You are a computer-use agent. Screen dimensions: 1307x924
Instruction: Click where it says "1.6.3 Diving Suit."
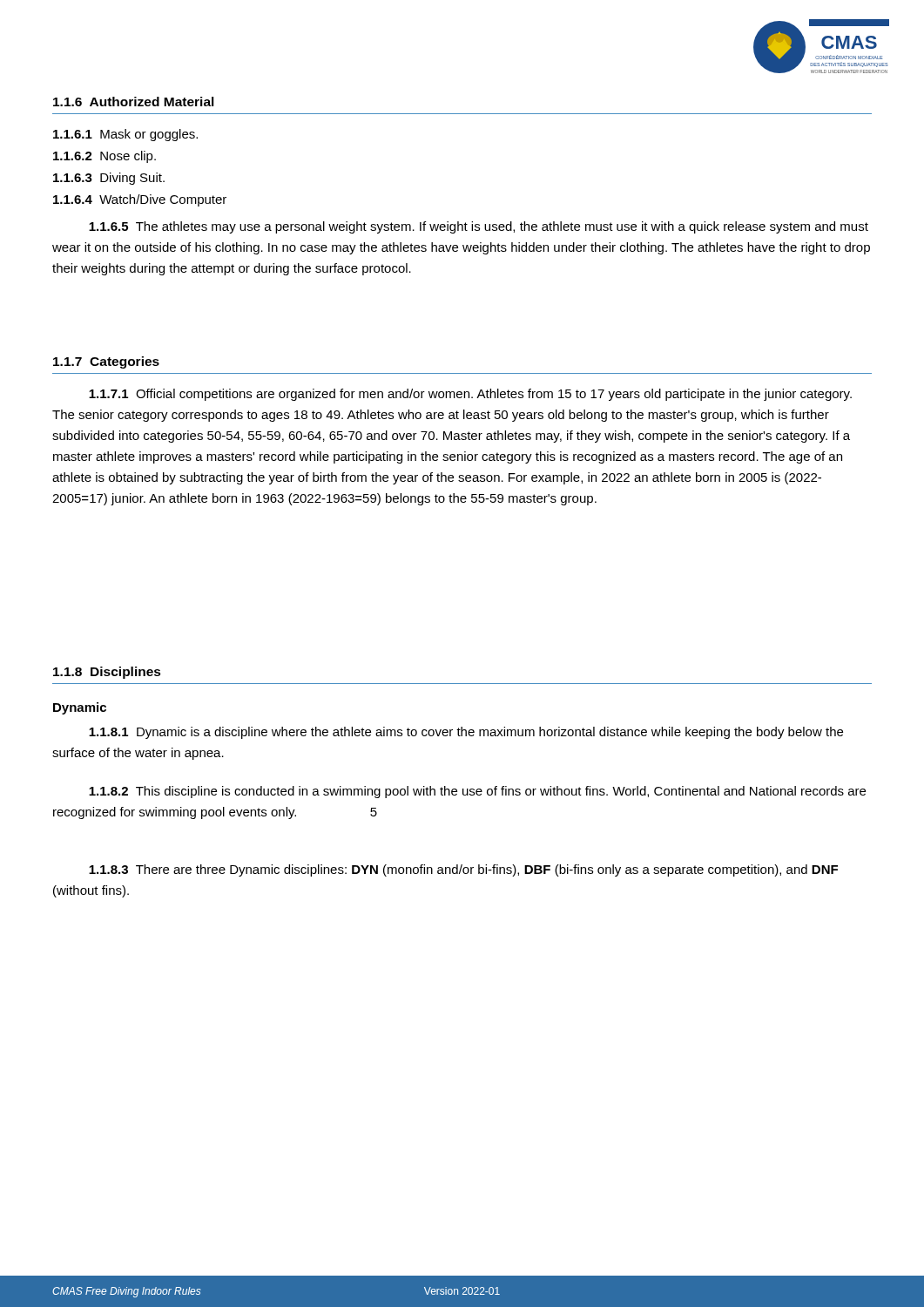click(109, 177)
